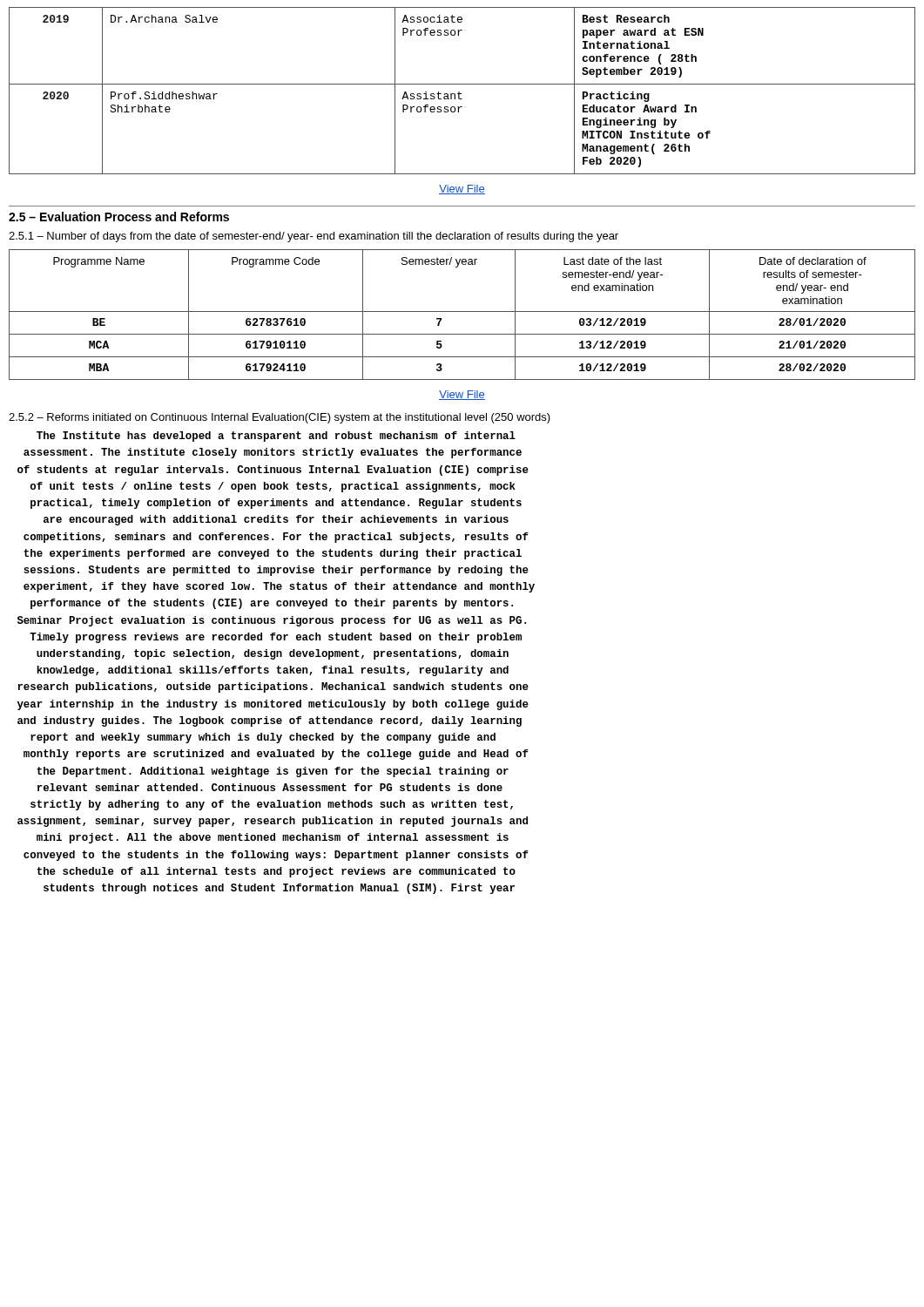Click on the table containing "Last date of"

(x=462, y=315)
